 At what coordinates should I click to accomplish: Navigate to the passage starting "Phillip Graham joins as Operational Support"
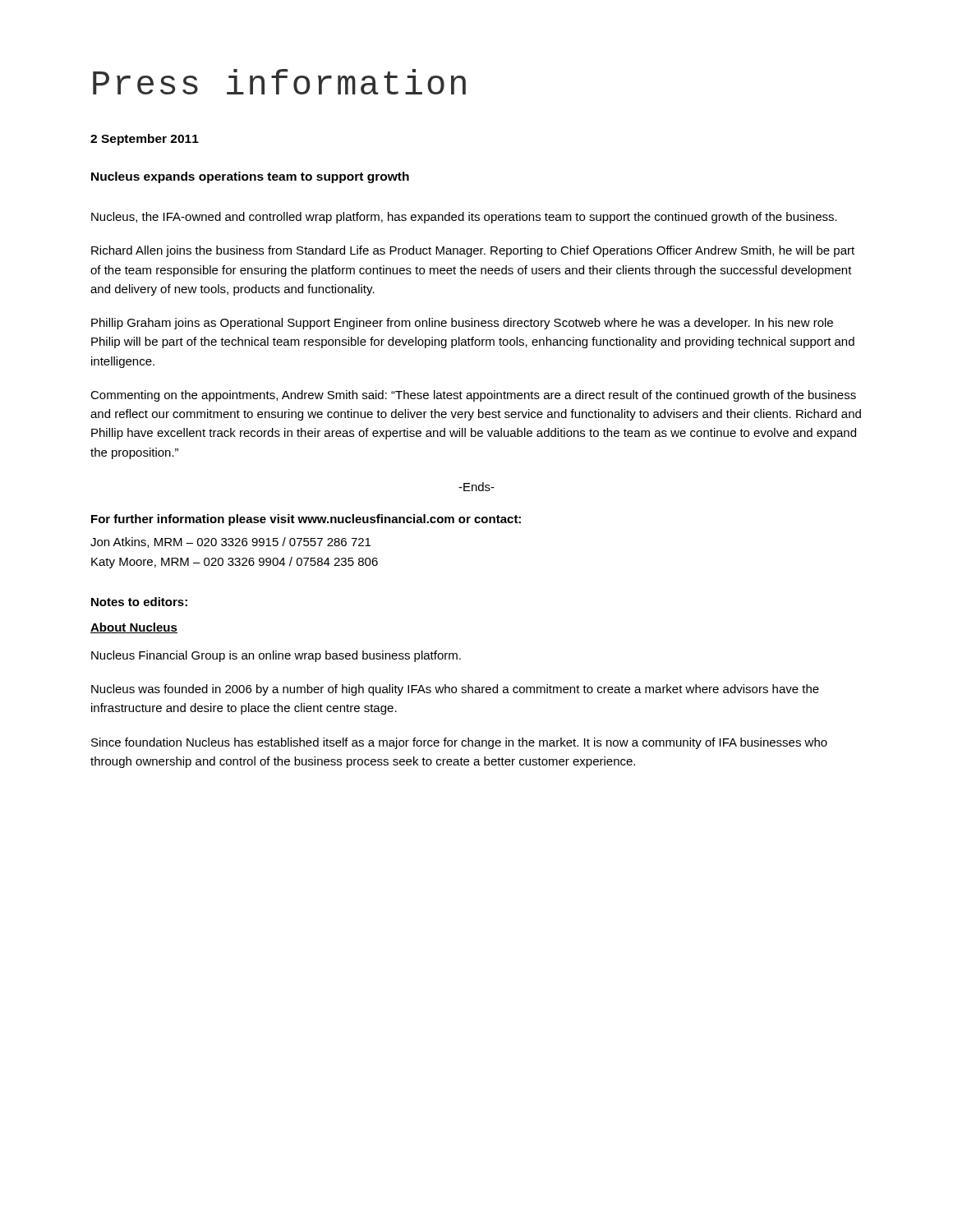[476, 342]
